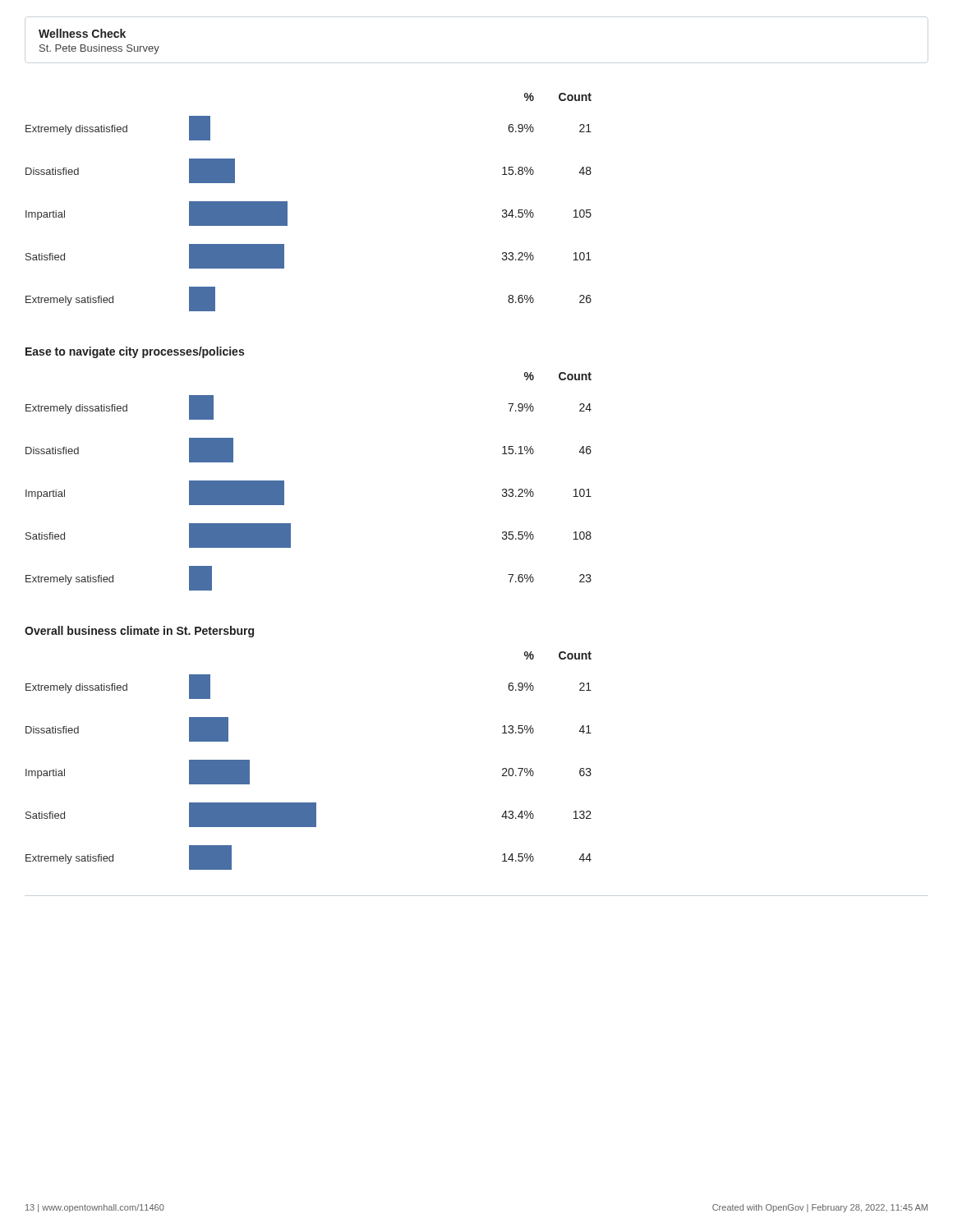Screen dimensions: 1232x953
Task: Click where it says "Overall business climate in St. Petersburg"
Action: coord(140,631)
